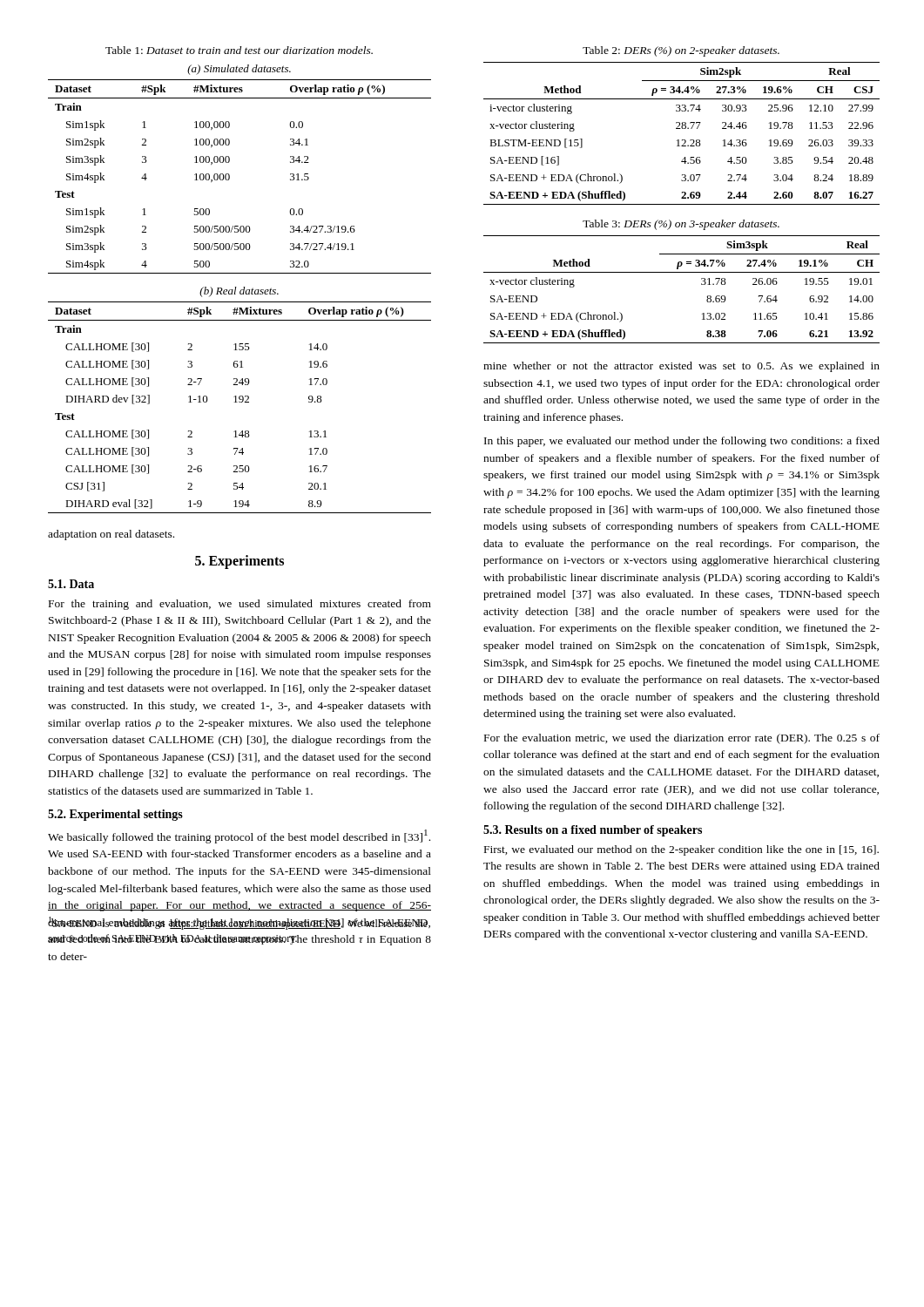Locate the caption that opens with "Table 2: DERs"

click(681, 50)
